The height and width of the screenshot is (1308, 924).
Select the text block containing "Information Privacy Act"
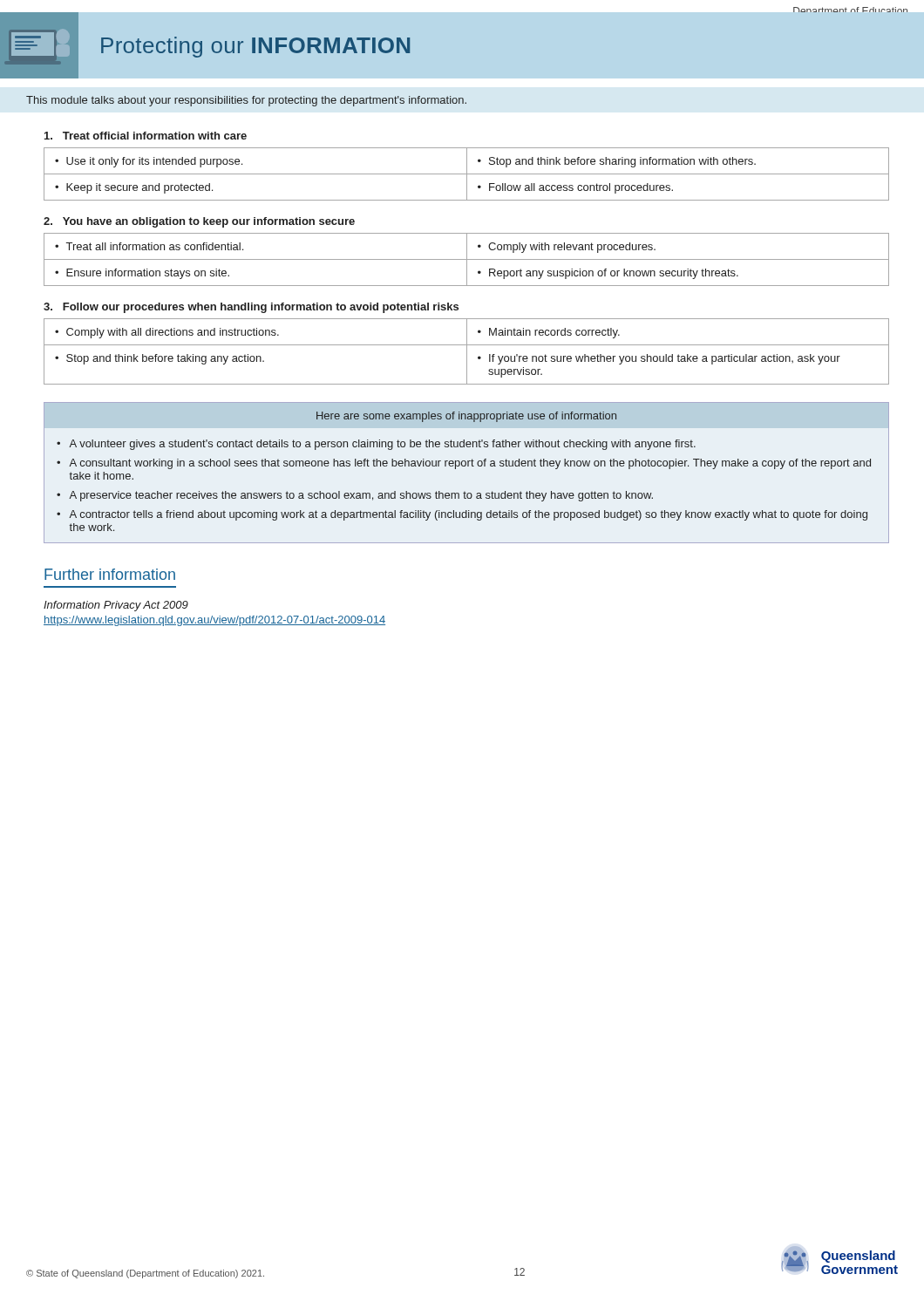pyautogui.click(x=116, y=605)
